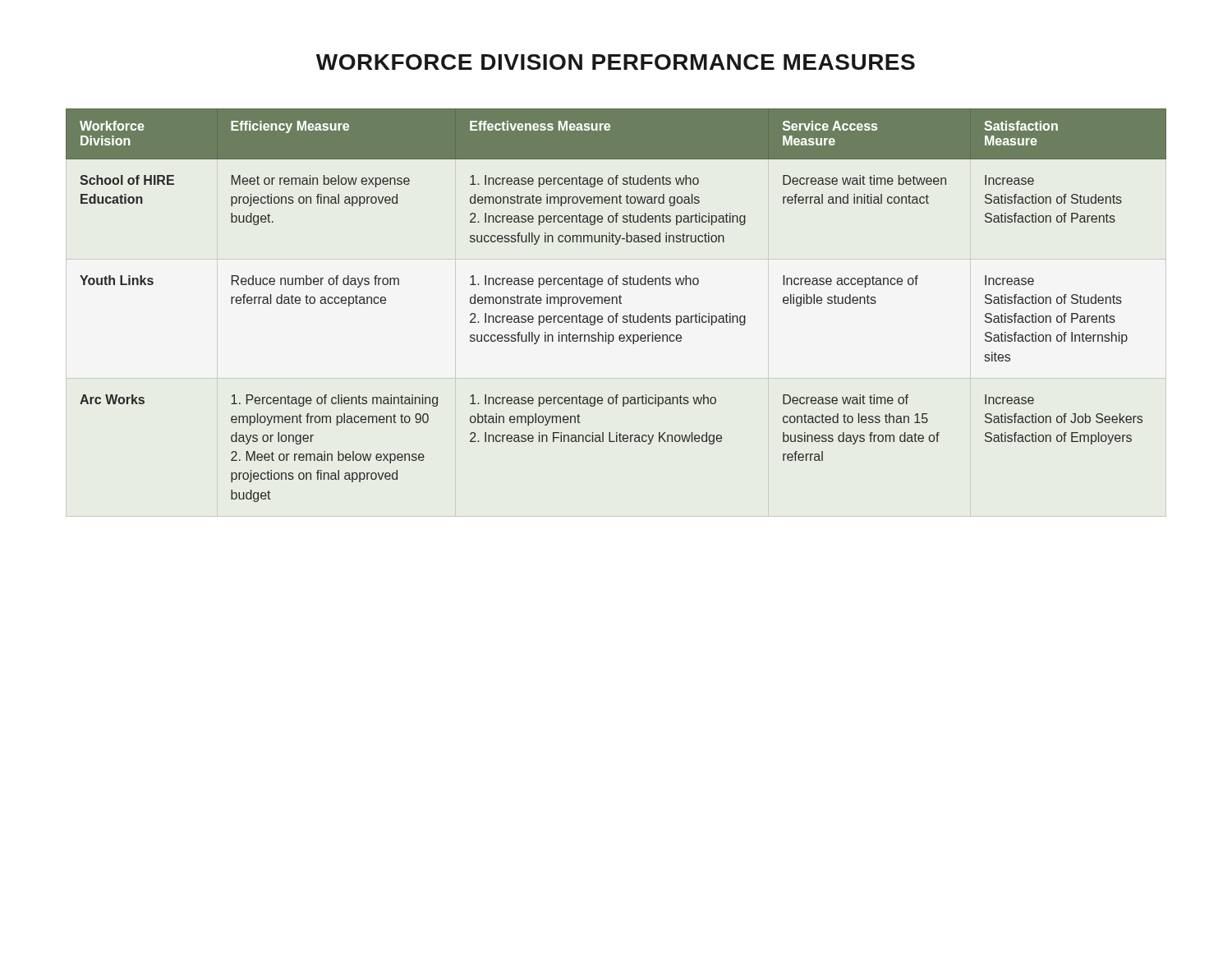Find the table that mentions "Service Access Measure"
Image resolution: width=1232 pixels, height=953 pixels.
click(616, 313)
